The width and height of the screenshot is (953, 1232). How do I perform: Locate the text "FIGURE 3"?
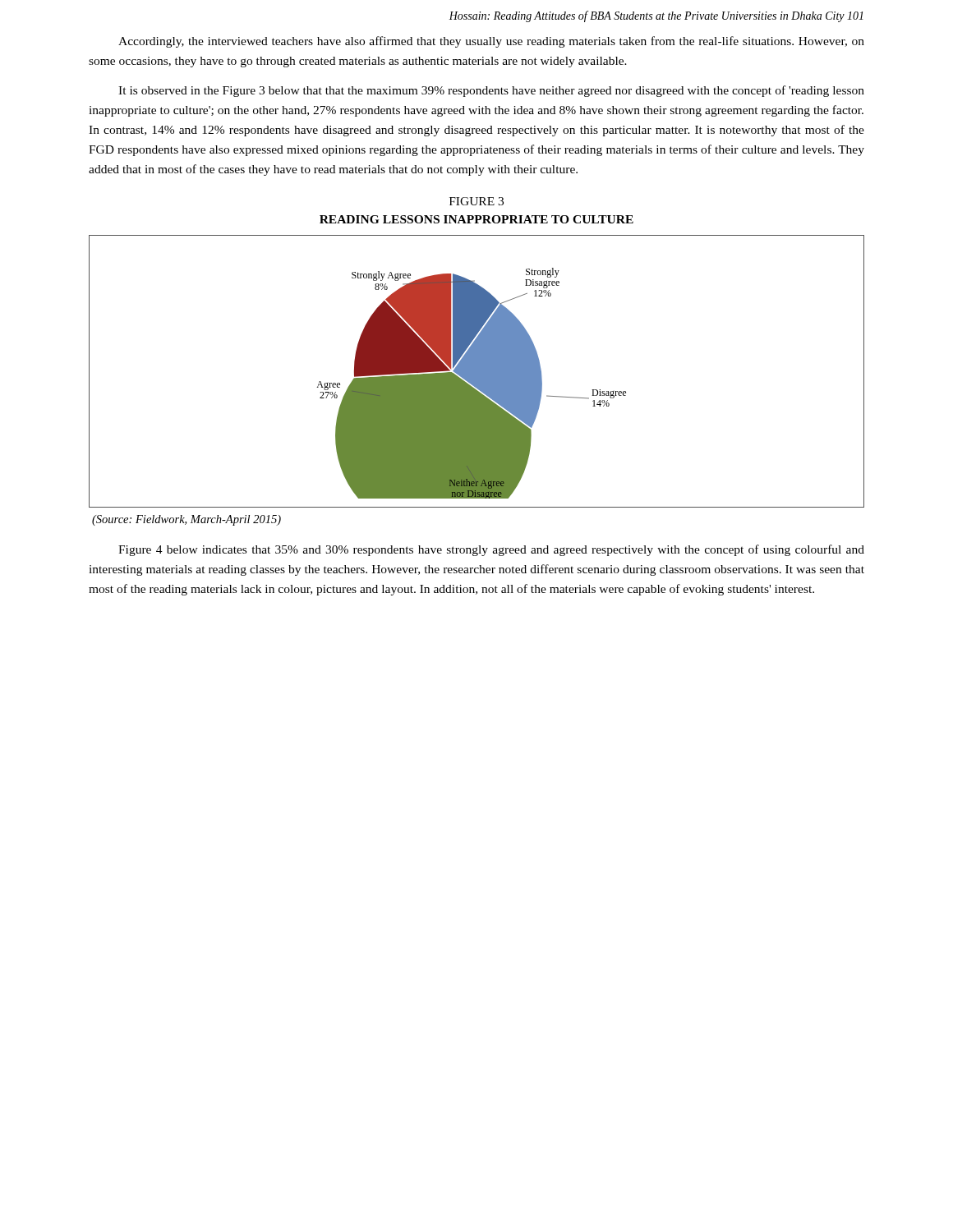click(476, 201)
